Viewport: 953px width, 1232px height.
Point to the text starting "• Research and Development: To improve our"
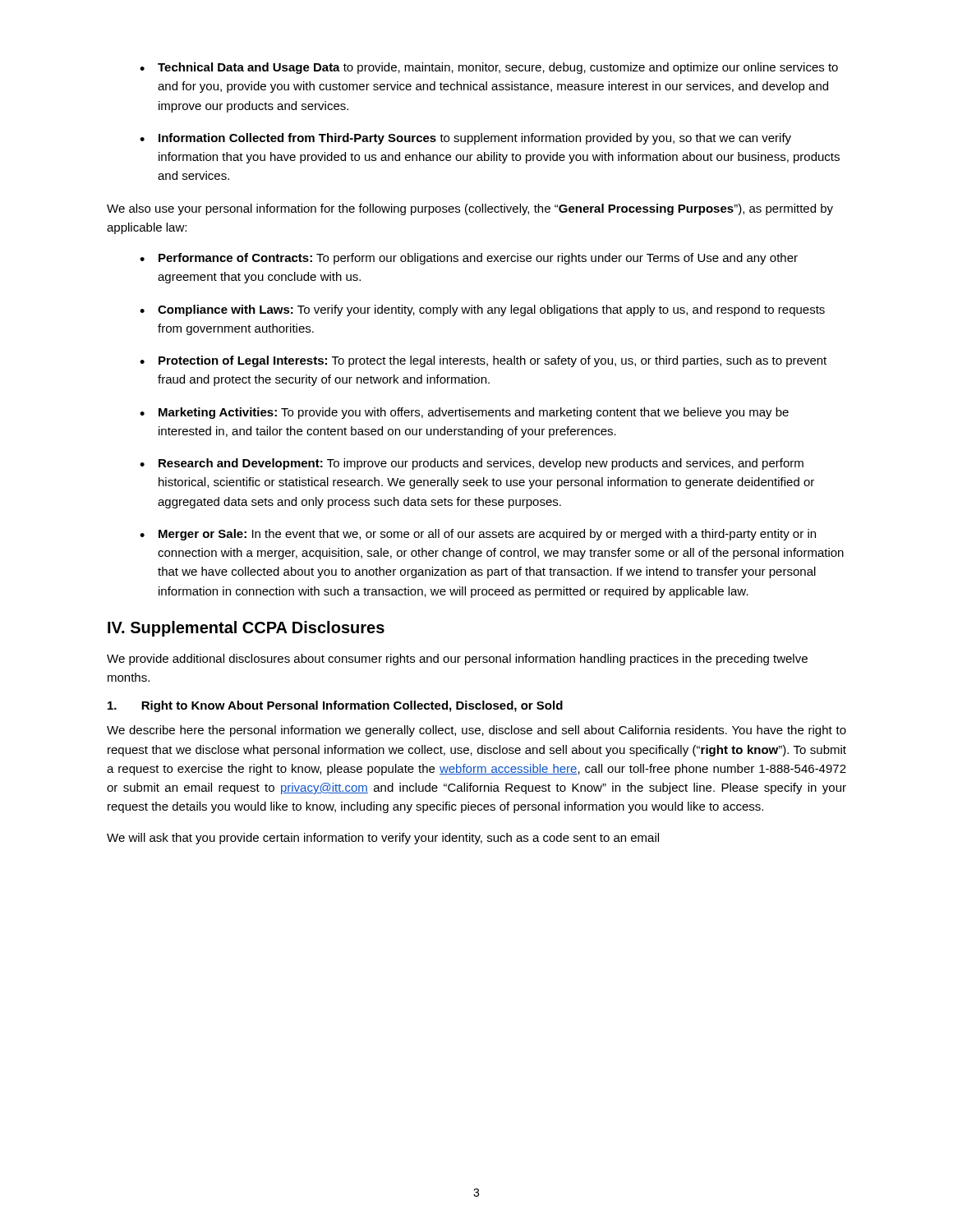pos(493,482)
